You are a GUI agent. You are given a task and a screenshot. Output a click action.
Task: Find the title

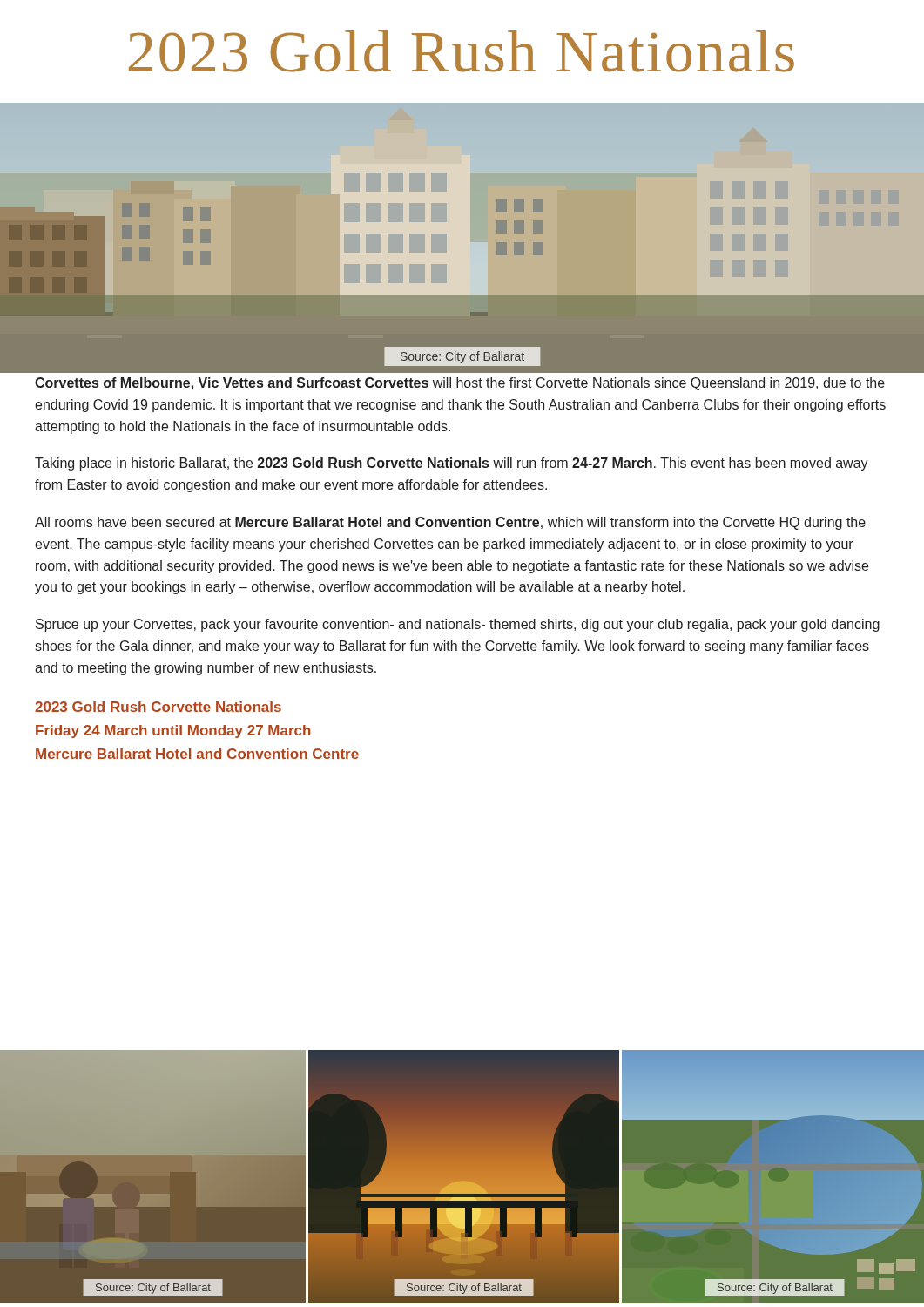tap(462, 51)
